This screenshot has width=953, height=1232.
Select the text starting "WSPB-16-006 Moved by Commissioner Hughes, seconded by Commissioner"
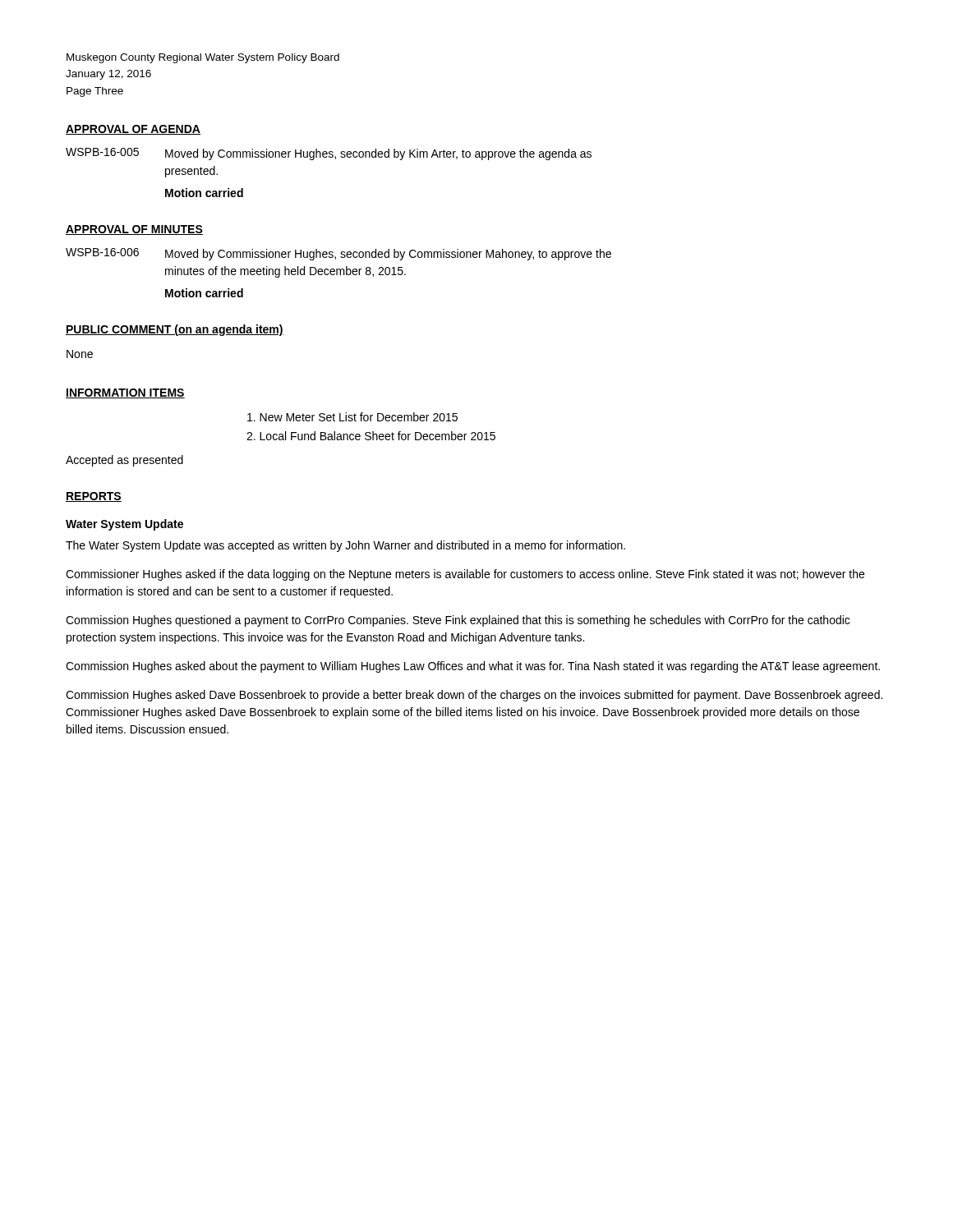coord(476,263)
